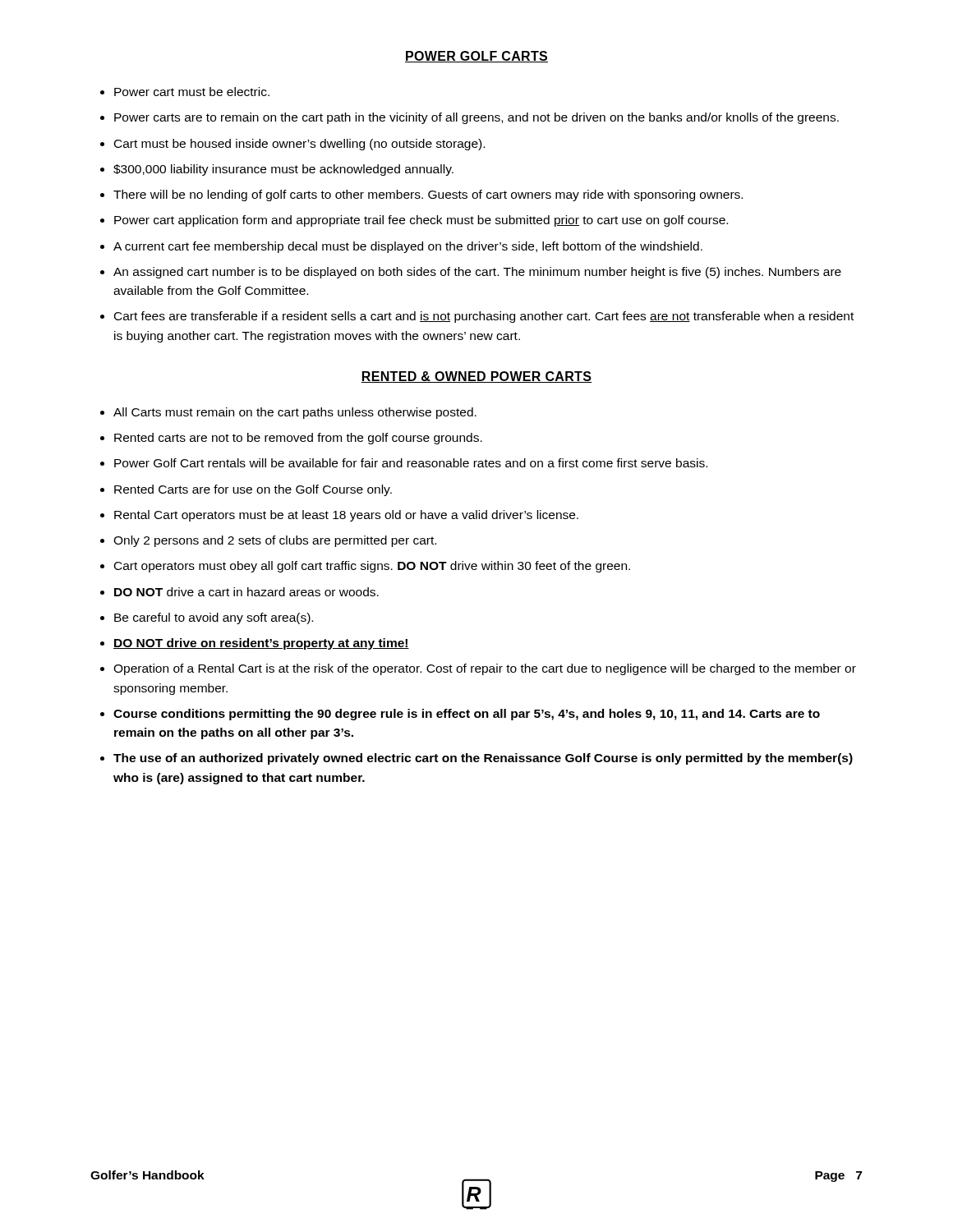This screenshot has height=1232, width=953.
Task: Locate the block of text that opens with "Power cart application"
Action: coord(421,220)
